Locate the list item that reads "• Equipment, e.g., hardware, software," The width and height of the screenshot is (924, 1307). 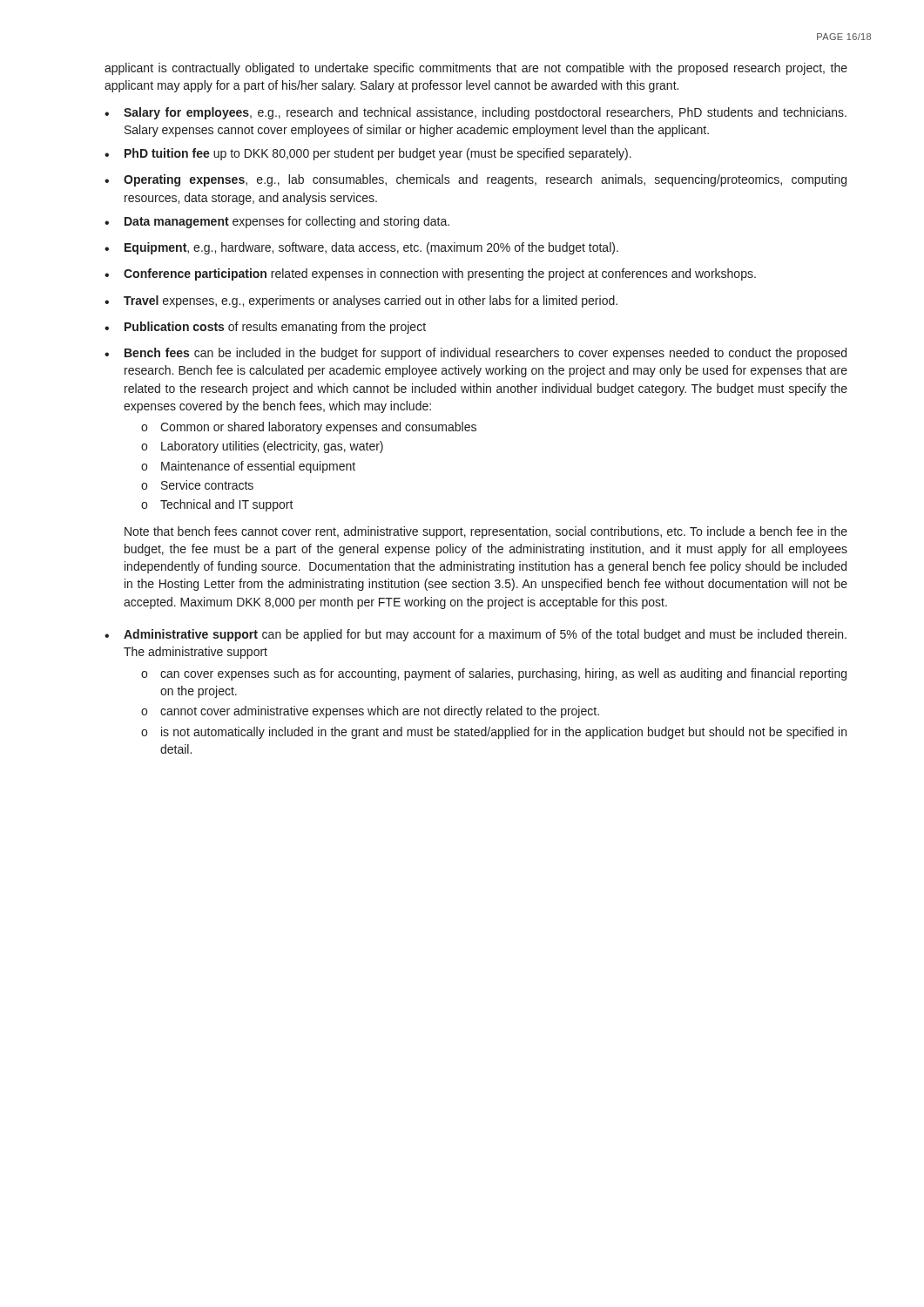click(476, 249)
